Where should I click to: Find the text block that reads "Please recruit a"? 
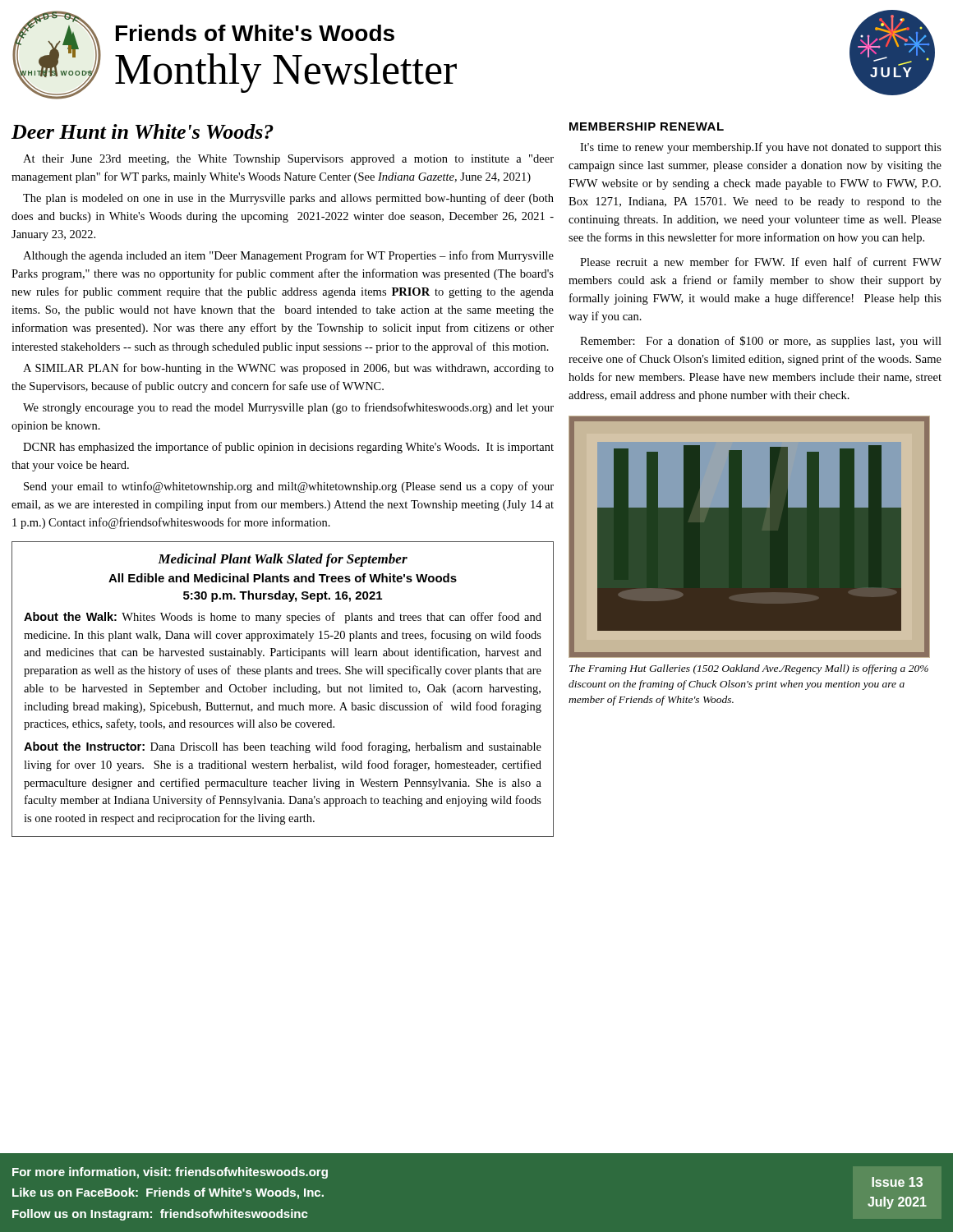click(x=755, y=289)
